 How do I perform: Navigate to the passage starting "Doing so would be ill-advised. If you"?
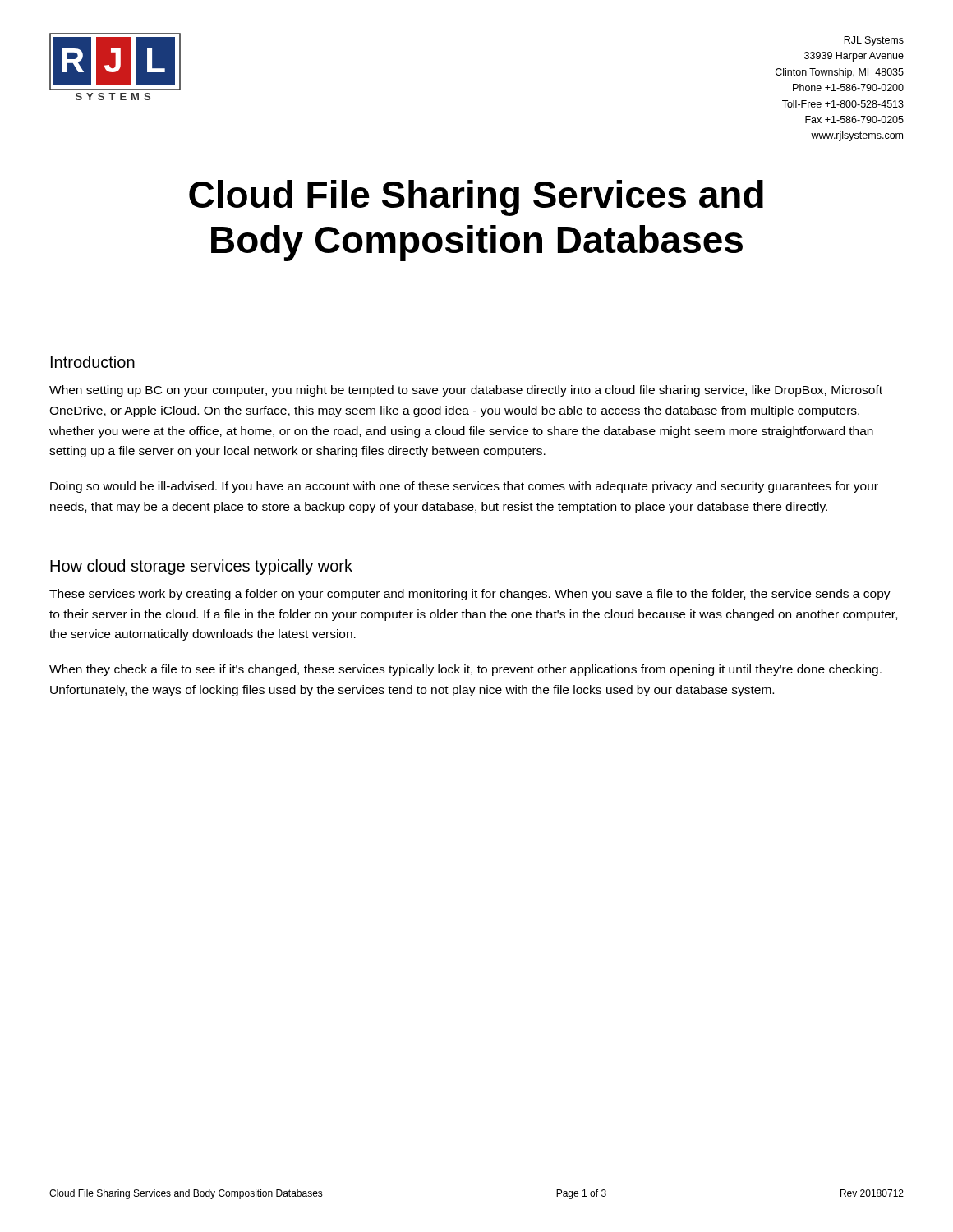[x=476, y=497]
